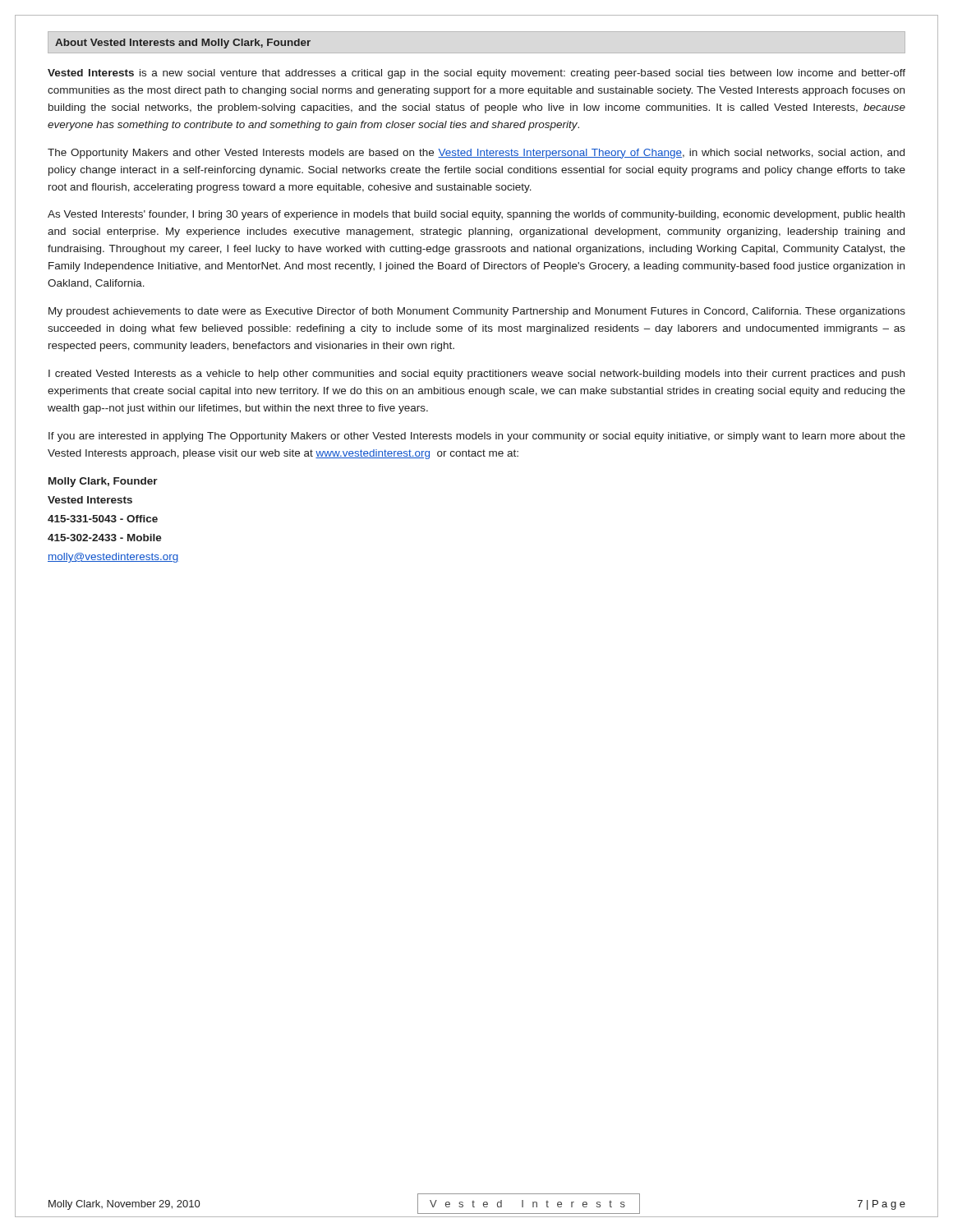Find the text block containing "If you are interested in applying"

point(476,444)
